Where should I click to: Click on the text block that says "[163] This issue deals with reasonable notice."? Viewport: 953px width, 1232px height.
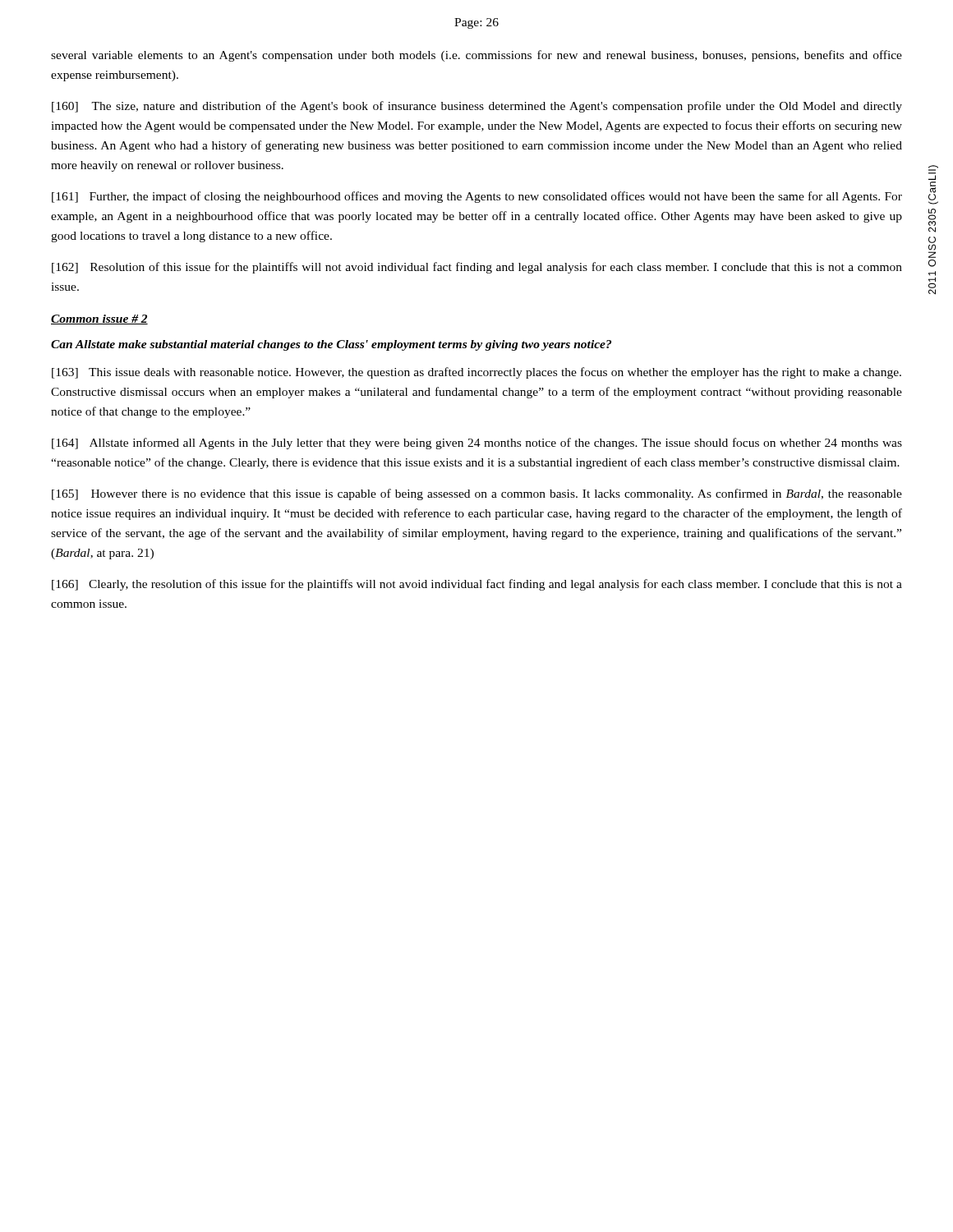point(476,392)
